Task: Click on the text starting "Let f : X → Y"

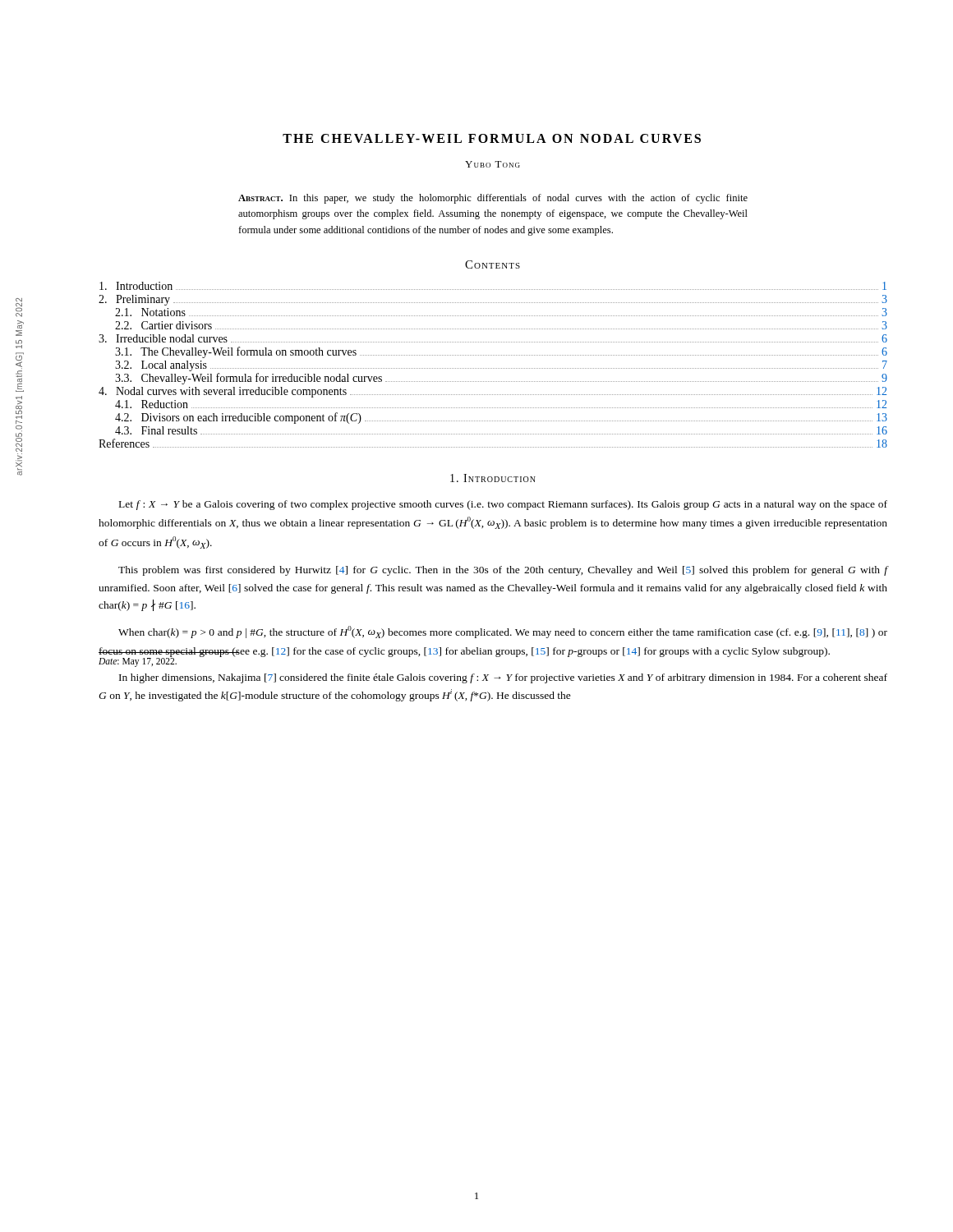Action: click(x=493, y=524)
